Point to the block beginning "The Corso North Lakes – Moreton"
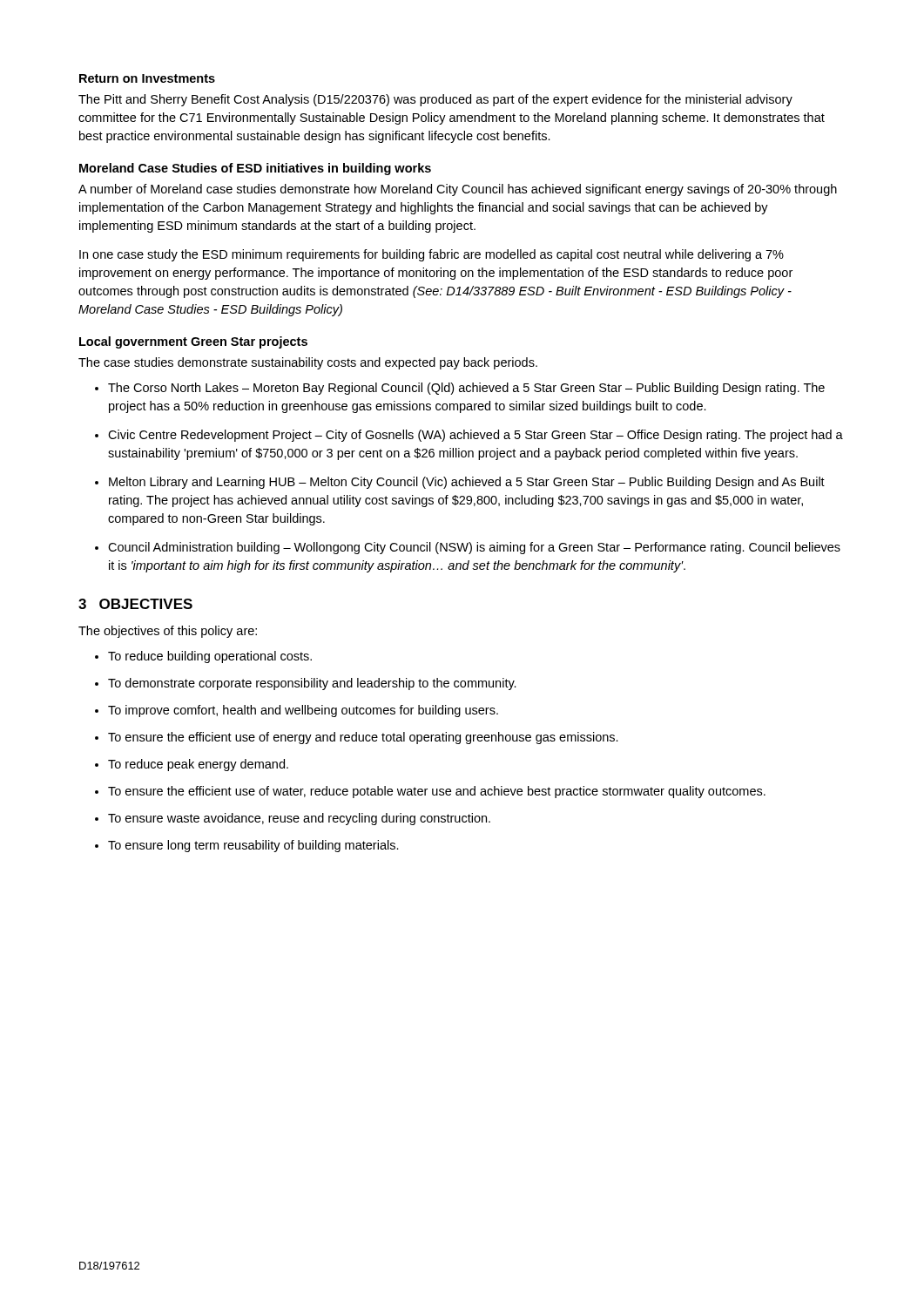 click(467, 397)
